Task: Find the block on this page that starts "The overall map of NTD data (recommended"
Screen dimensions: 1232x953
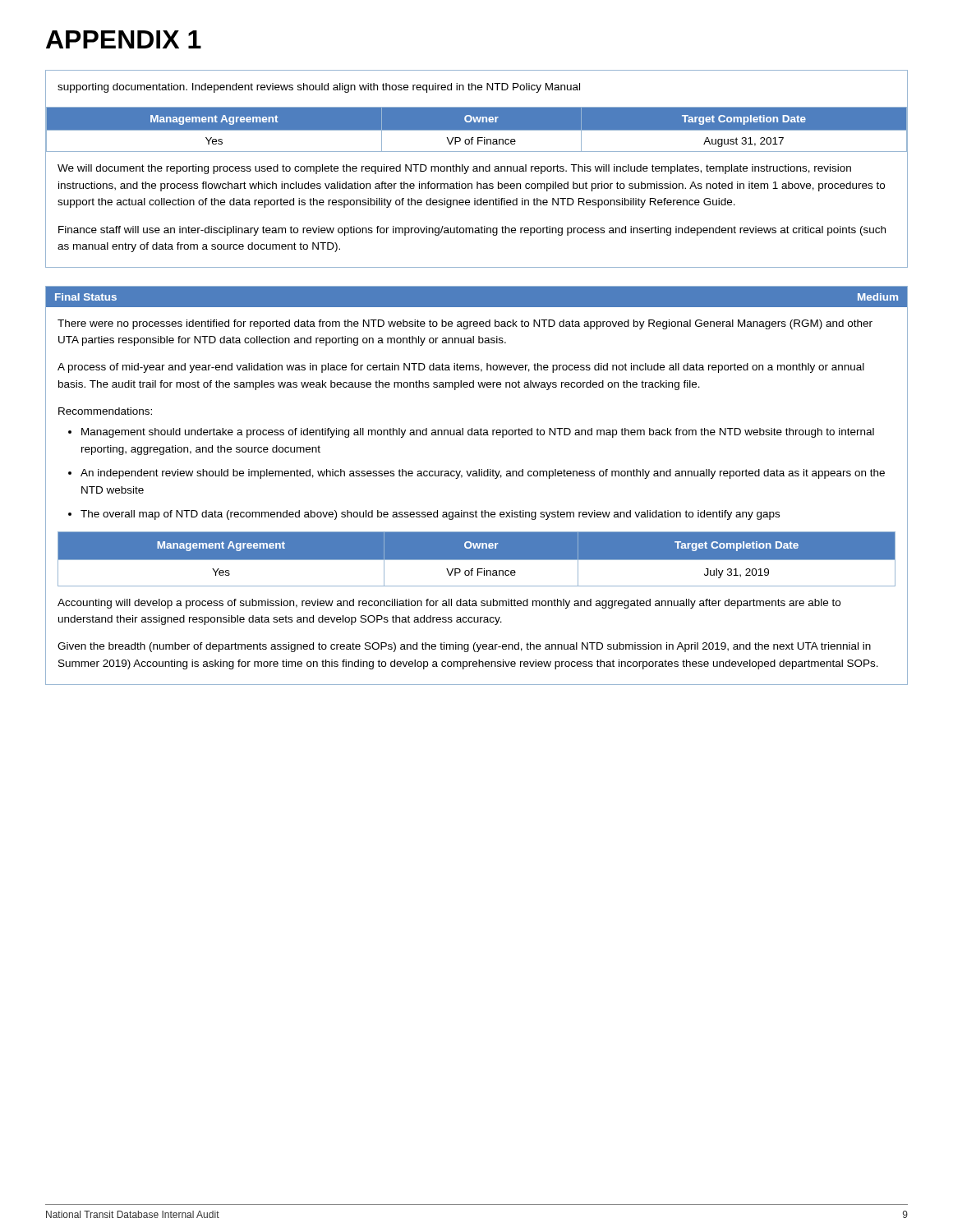Action: pos(430,514)
